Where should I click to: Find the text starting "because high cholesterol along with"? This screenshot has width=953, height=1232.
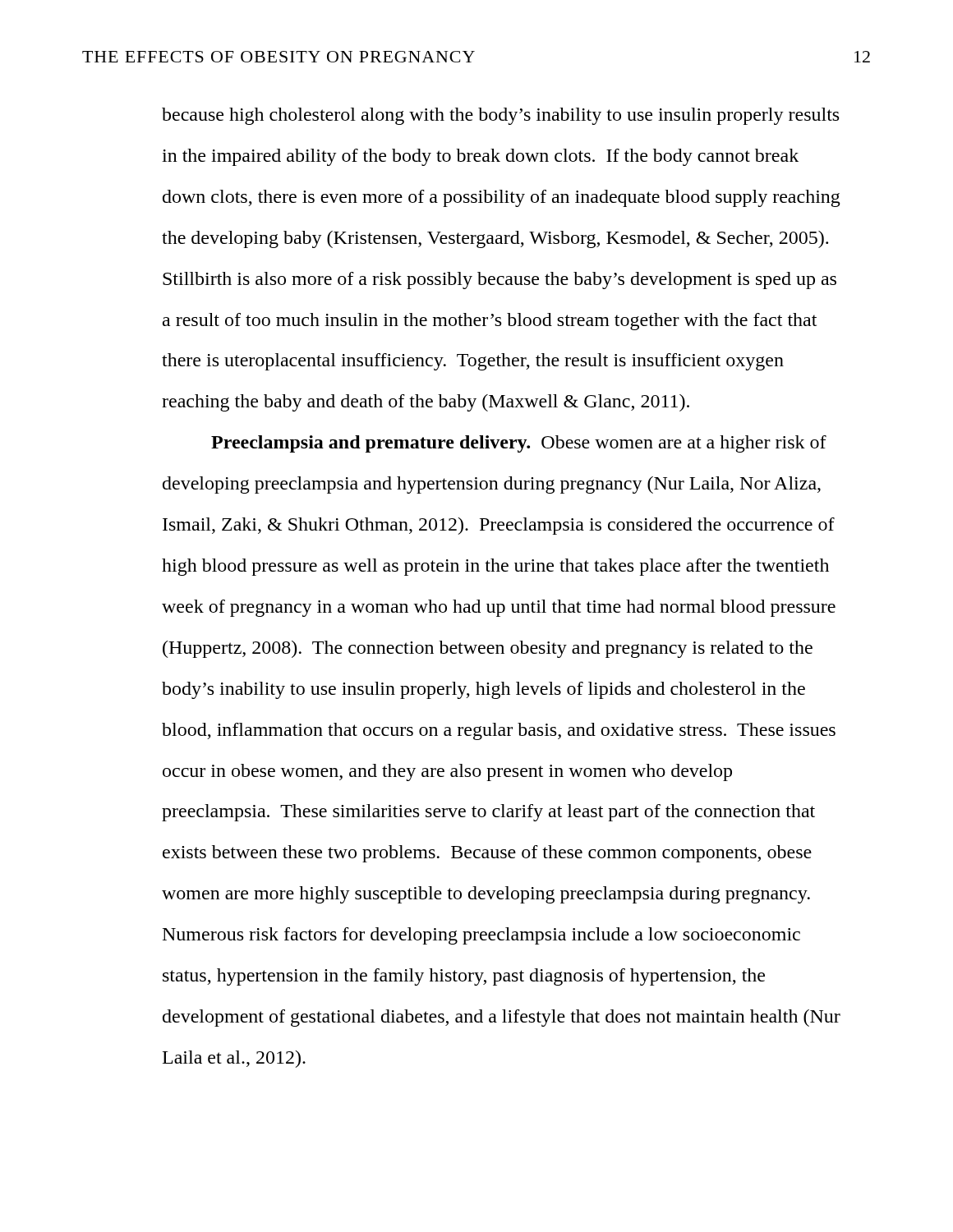click(x=500, y=116)
